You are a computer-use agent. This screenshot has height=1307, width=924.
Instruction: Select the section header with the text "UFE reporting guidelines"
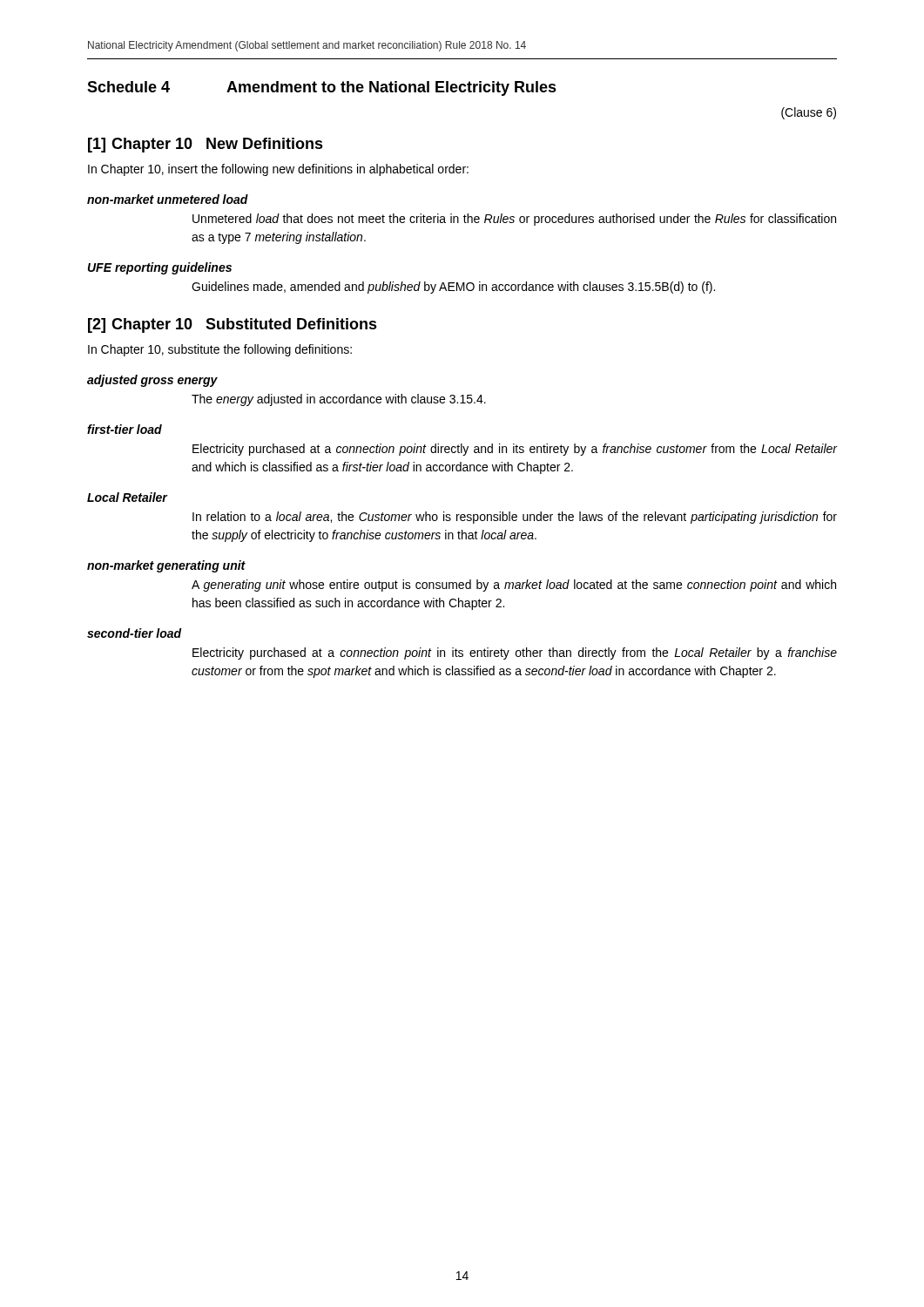(160, 267)
